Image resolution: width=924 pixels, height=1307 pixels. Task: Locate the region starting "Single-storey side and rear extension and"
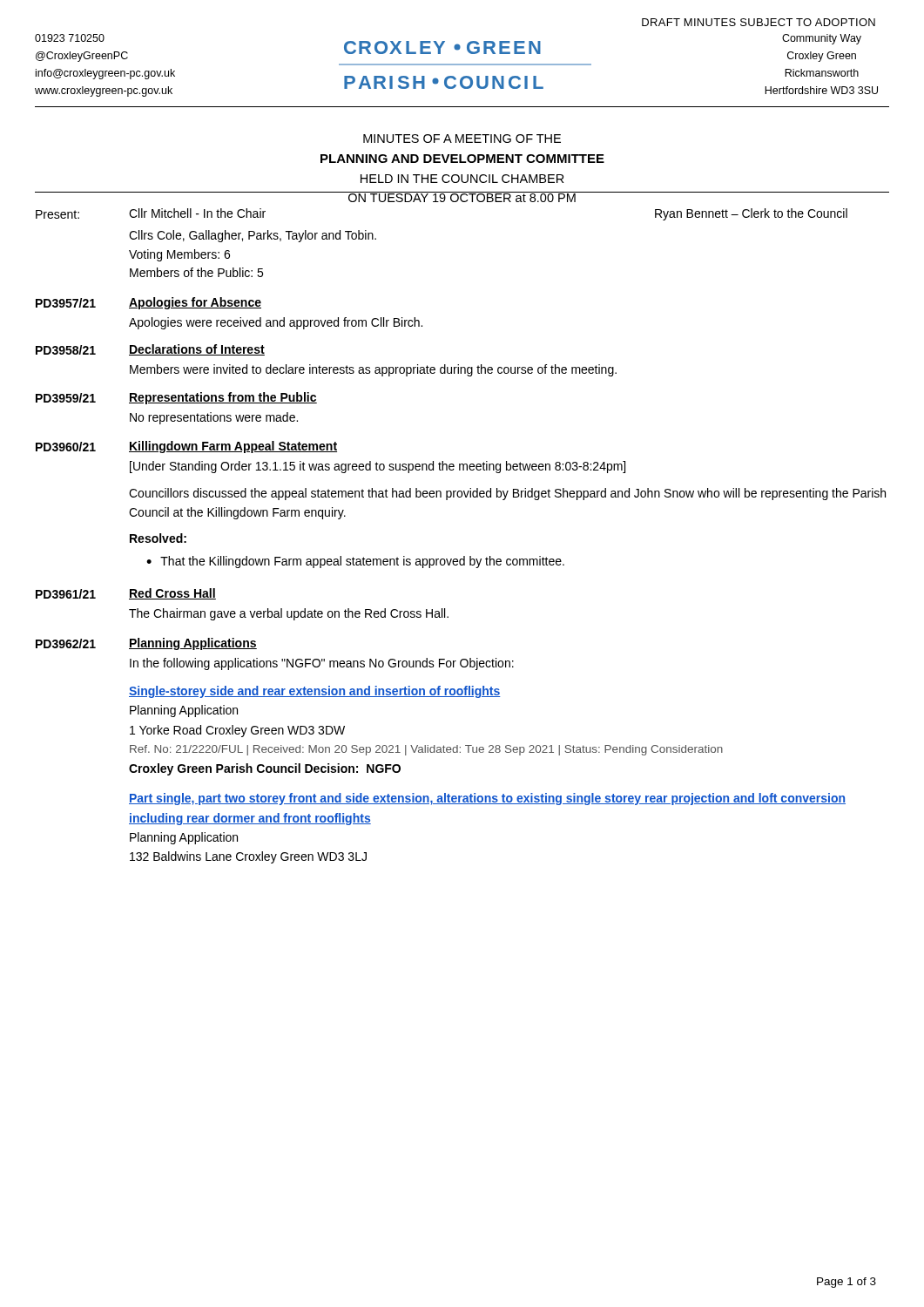click(315, 692)
